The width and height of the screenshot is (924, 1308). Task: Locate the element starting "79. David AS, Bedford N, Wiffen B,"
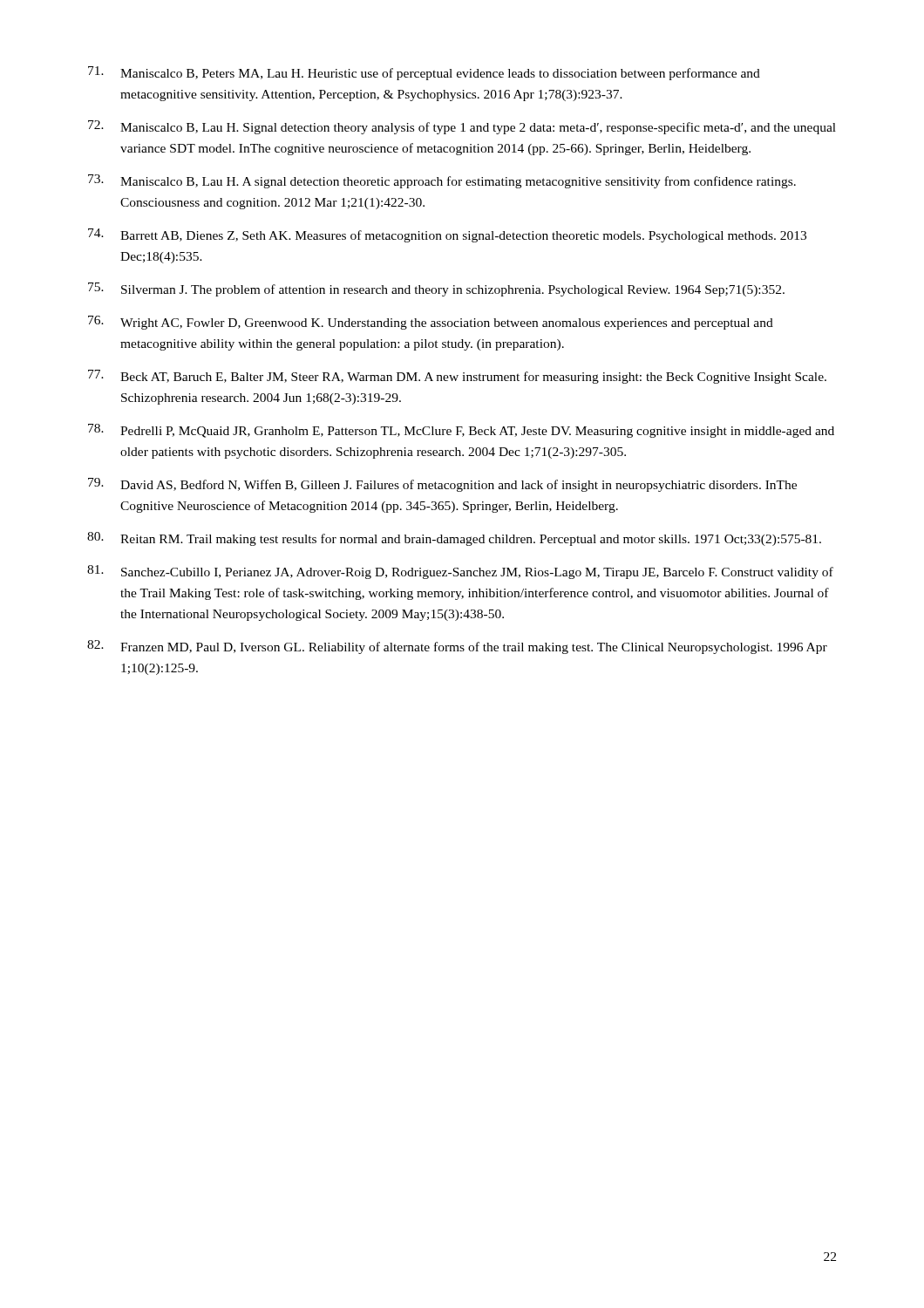tap(462, 495)
